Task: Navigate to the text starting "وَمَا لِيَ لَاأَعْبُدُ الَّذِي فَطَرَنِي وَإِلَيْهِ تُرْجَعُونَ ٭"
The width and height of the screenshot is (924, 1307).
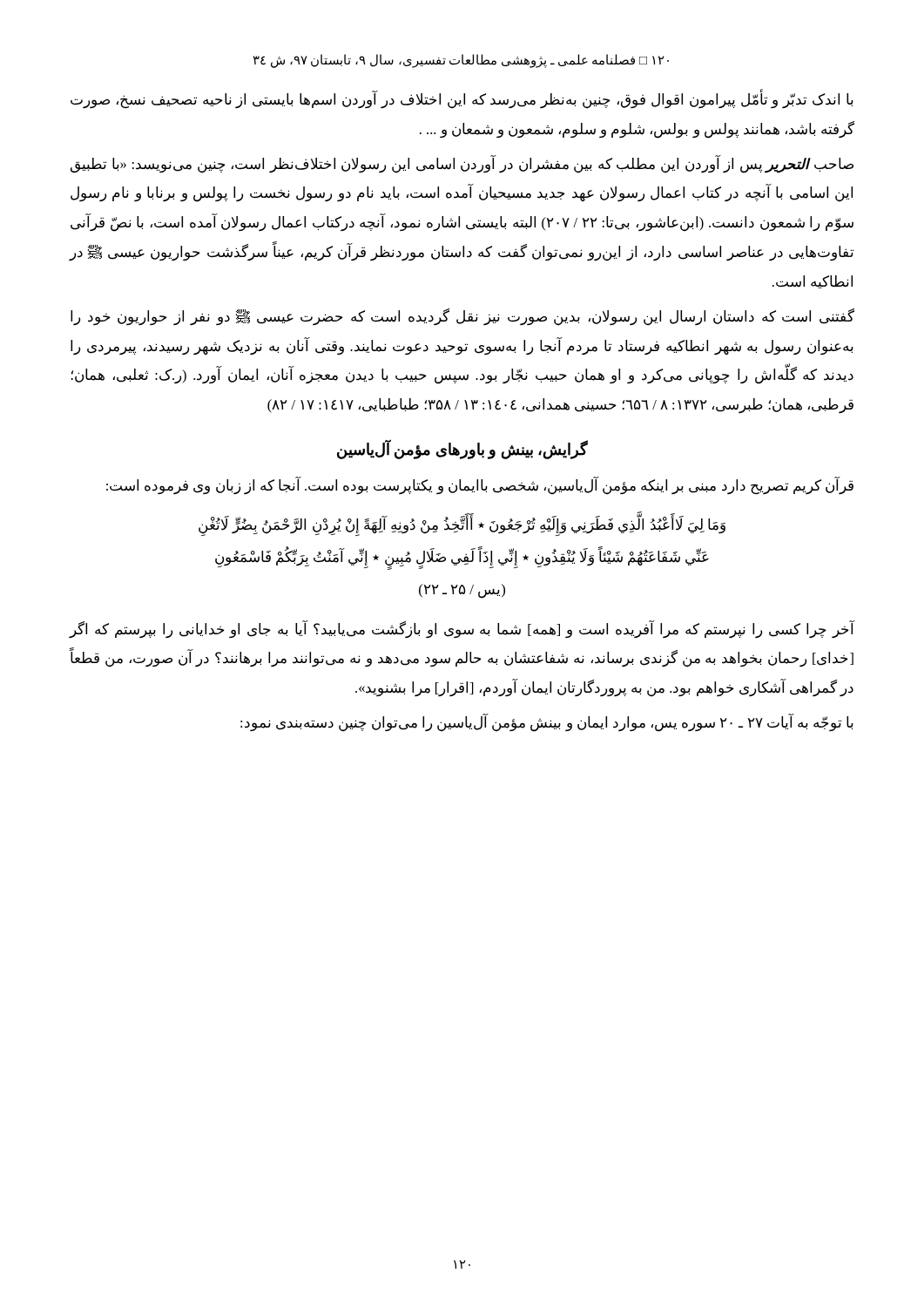Action: [462, 557]
